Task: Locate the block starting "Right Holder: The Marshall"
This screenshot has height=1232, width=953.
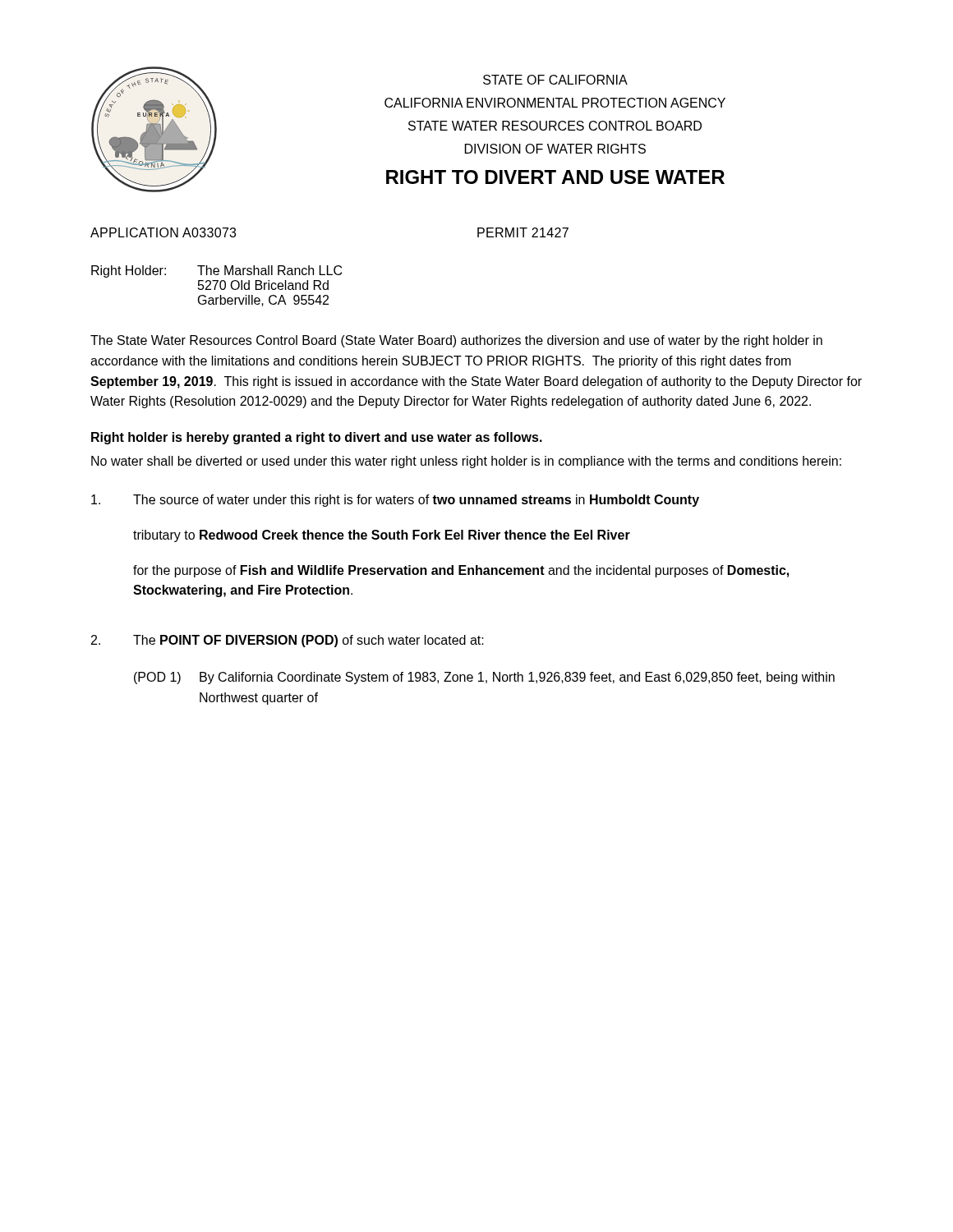Action: [216, 271]
